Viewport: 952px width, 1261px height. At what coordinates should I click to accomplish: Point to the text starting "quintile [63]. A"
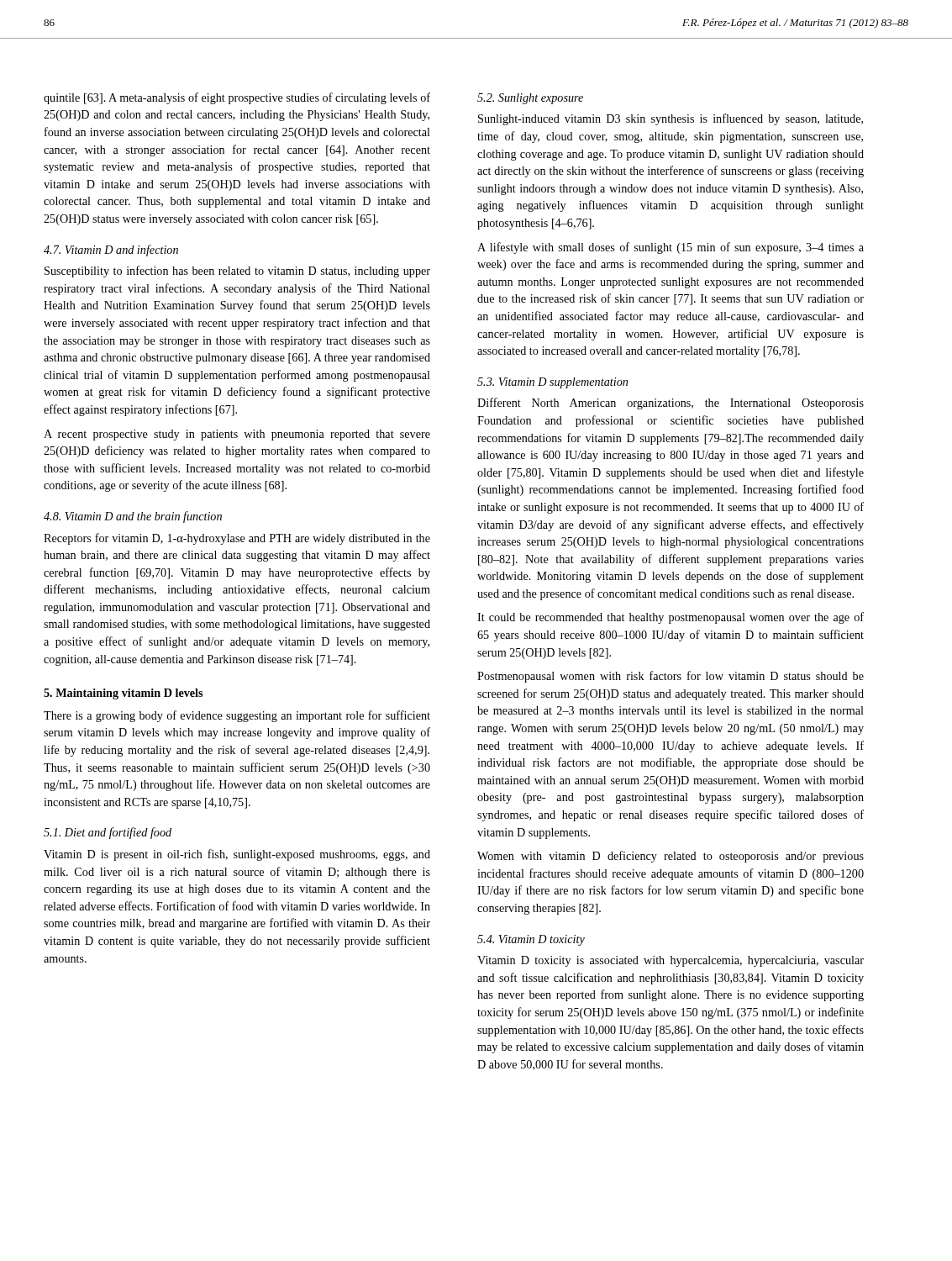[237, 158]
